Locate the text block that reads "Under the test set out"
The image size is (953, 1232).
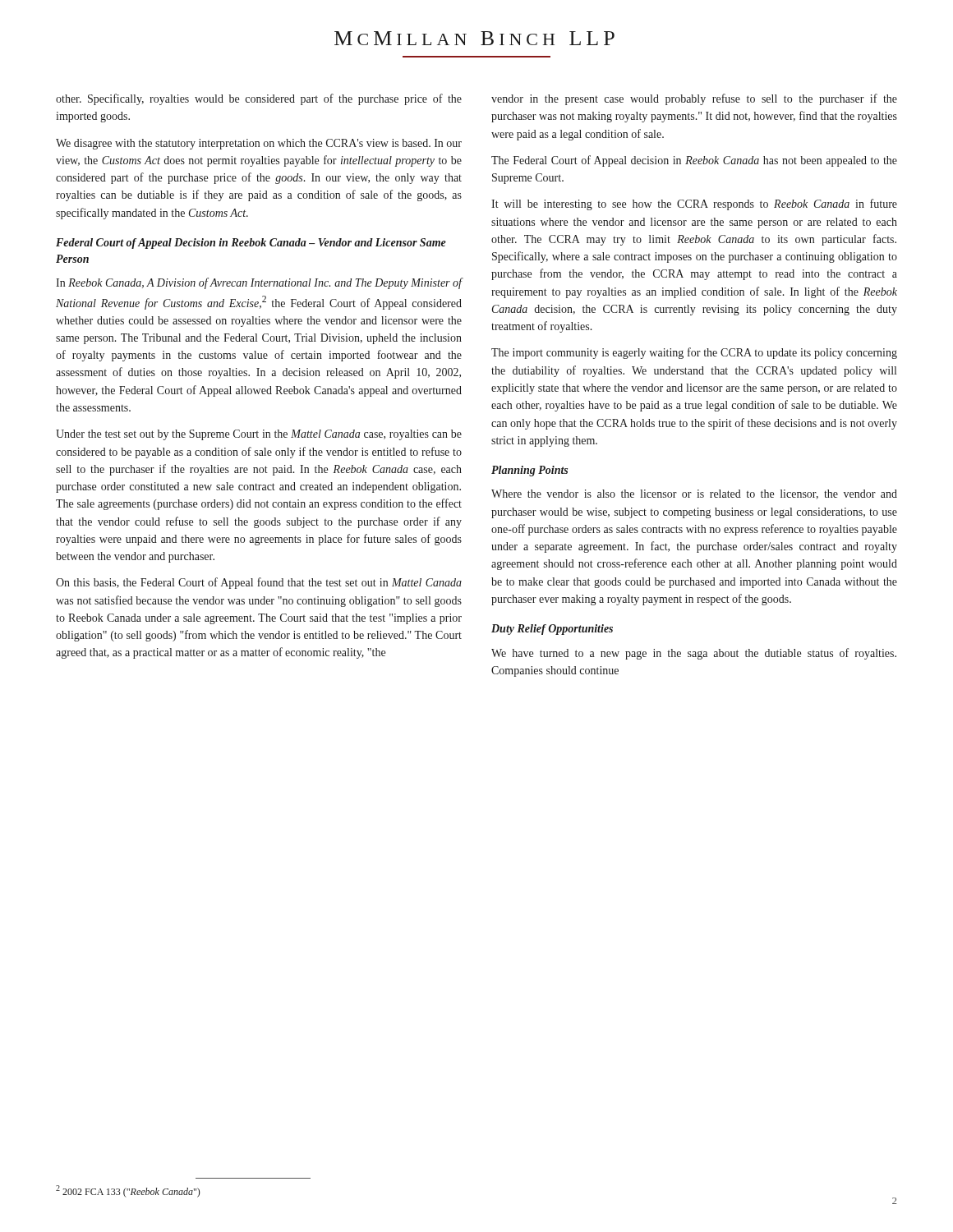click(x=259, y=495)
